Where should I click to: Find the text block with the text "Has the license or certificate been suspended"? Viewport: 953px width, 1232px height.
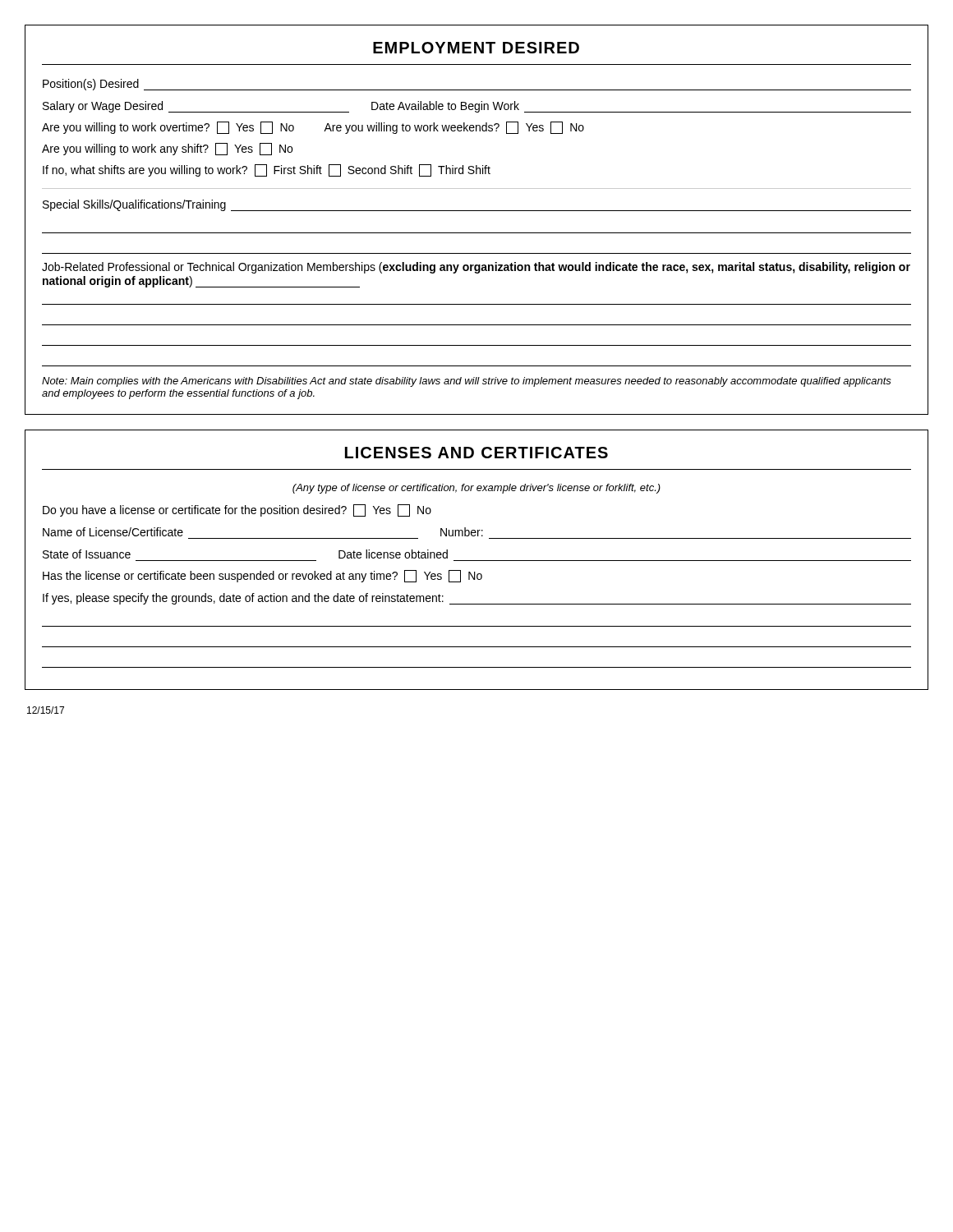[262, 576]
